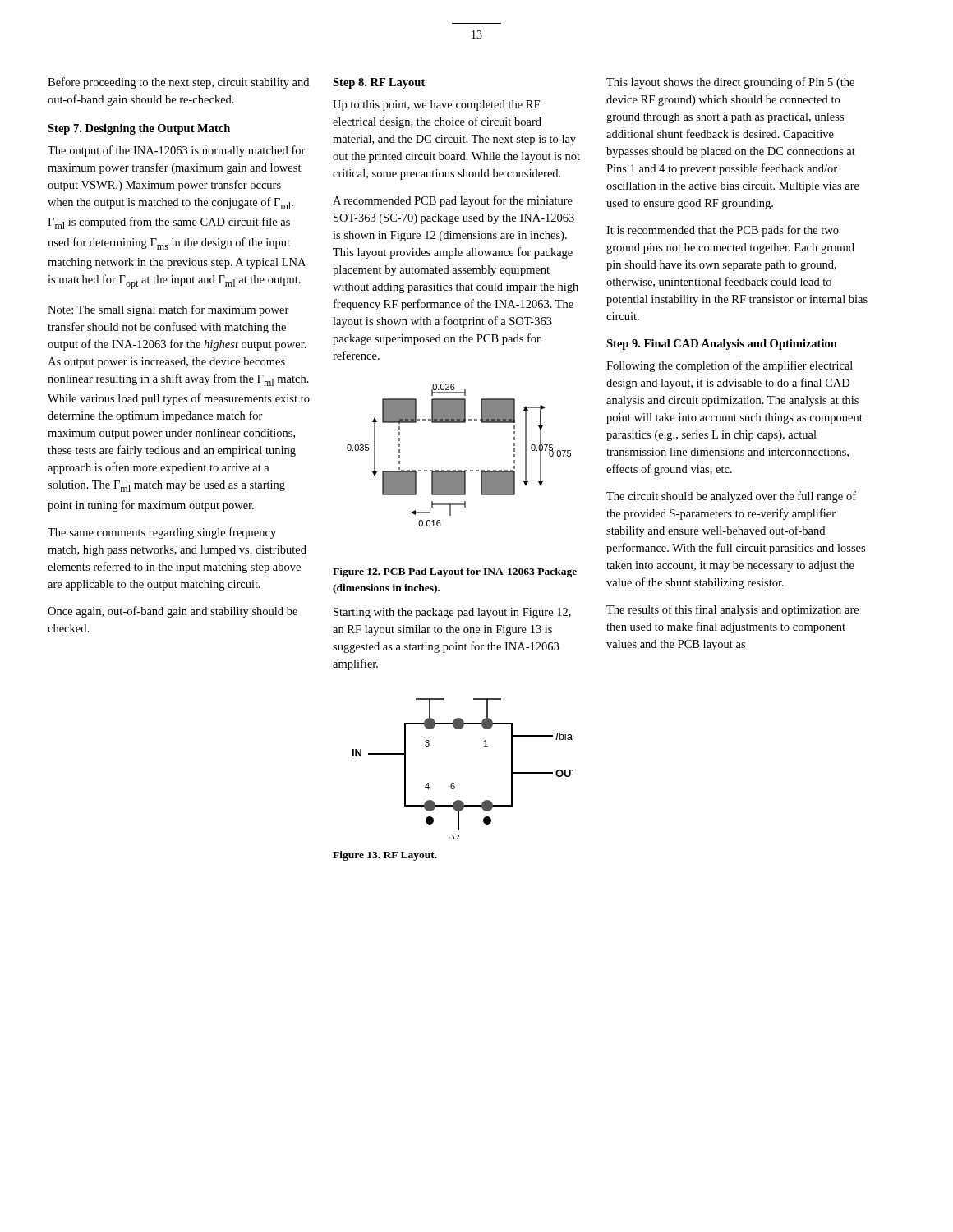
Task: Find the section header that says "Step 8. RF Layout"
Action: tap(379, 82)
